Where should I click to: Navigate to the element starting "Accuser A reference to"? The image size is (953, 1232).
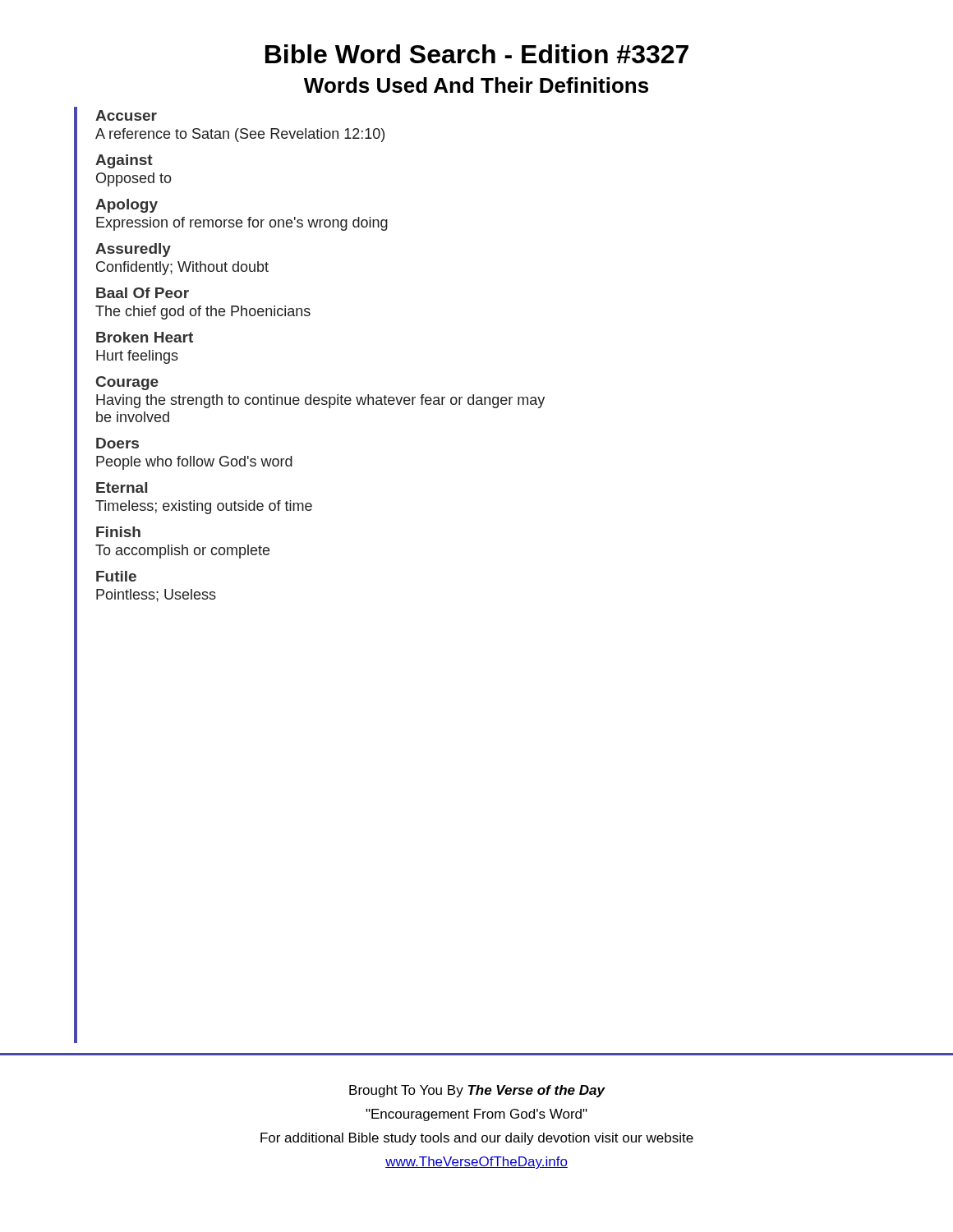point(126,115)
